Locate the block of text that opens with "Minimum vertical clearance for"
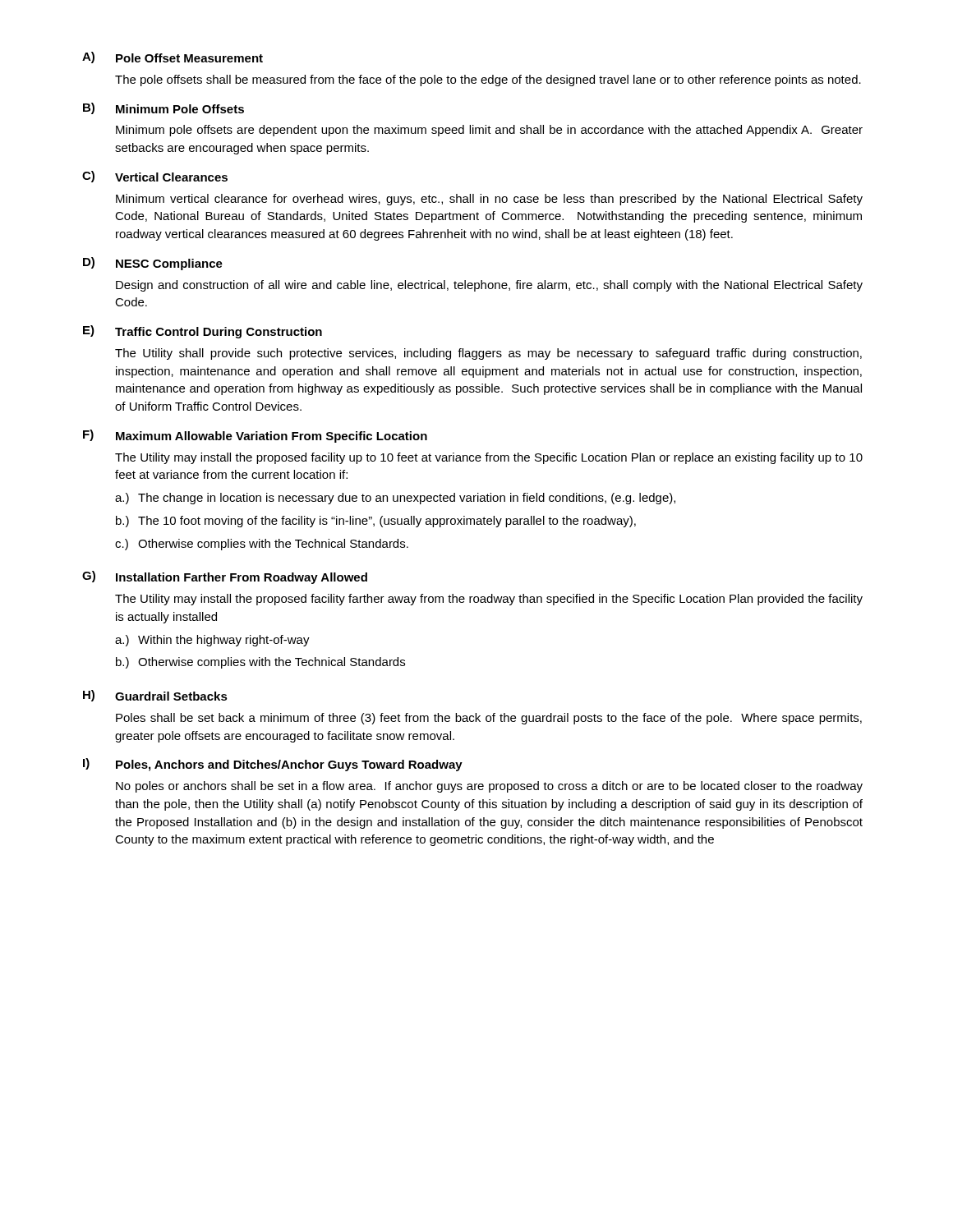This screenshot has width=953, height=1232. point(489,216)
